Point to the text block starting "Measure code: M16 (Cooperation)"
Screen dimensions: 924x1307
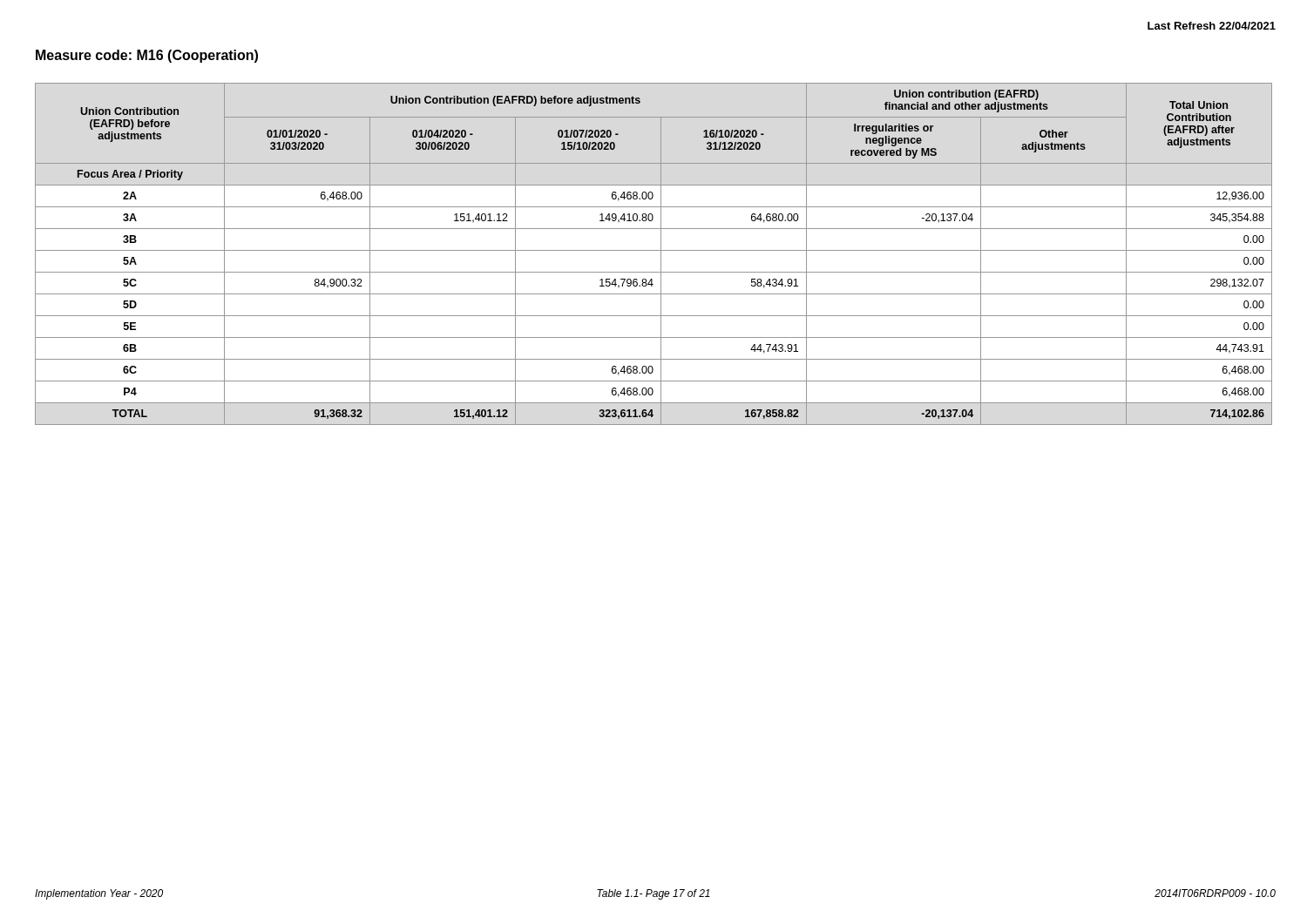pos(147,55)
